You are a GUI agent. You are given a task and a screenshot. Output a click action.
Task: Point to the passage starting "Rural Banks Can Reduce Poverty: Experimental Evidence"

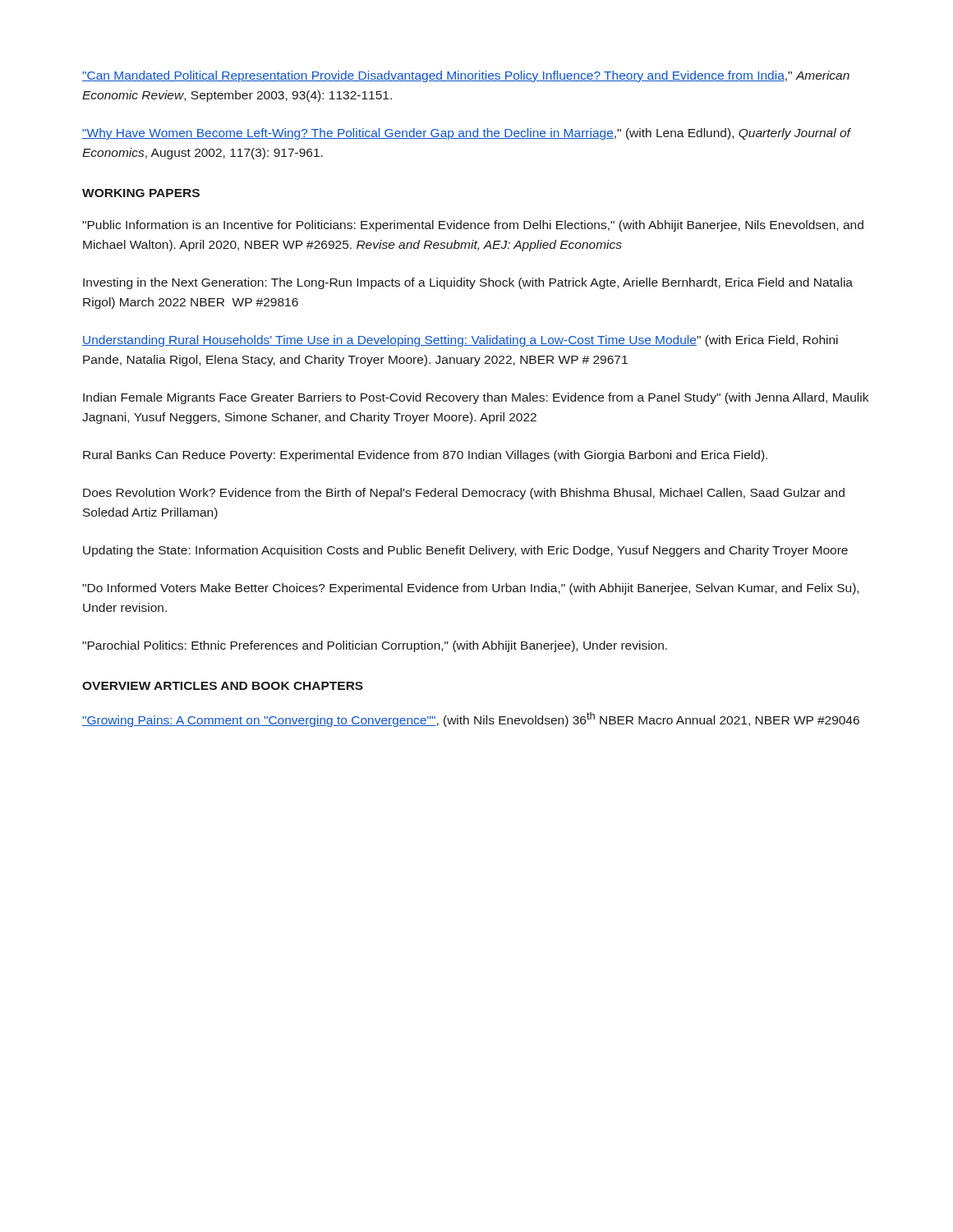click(x=425, y=455)
